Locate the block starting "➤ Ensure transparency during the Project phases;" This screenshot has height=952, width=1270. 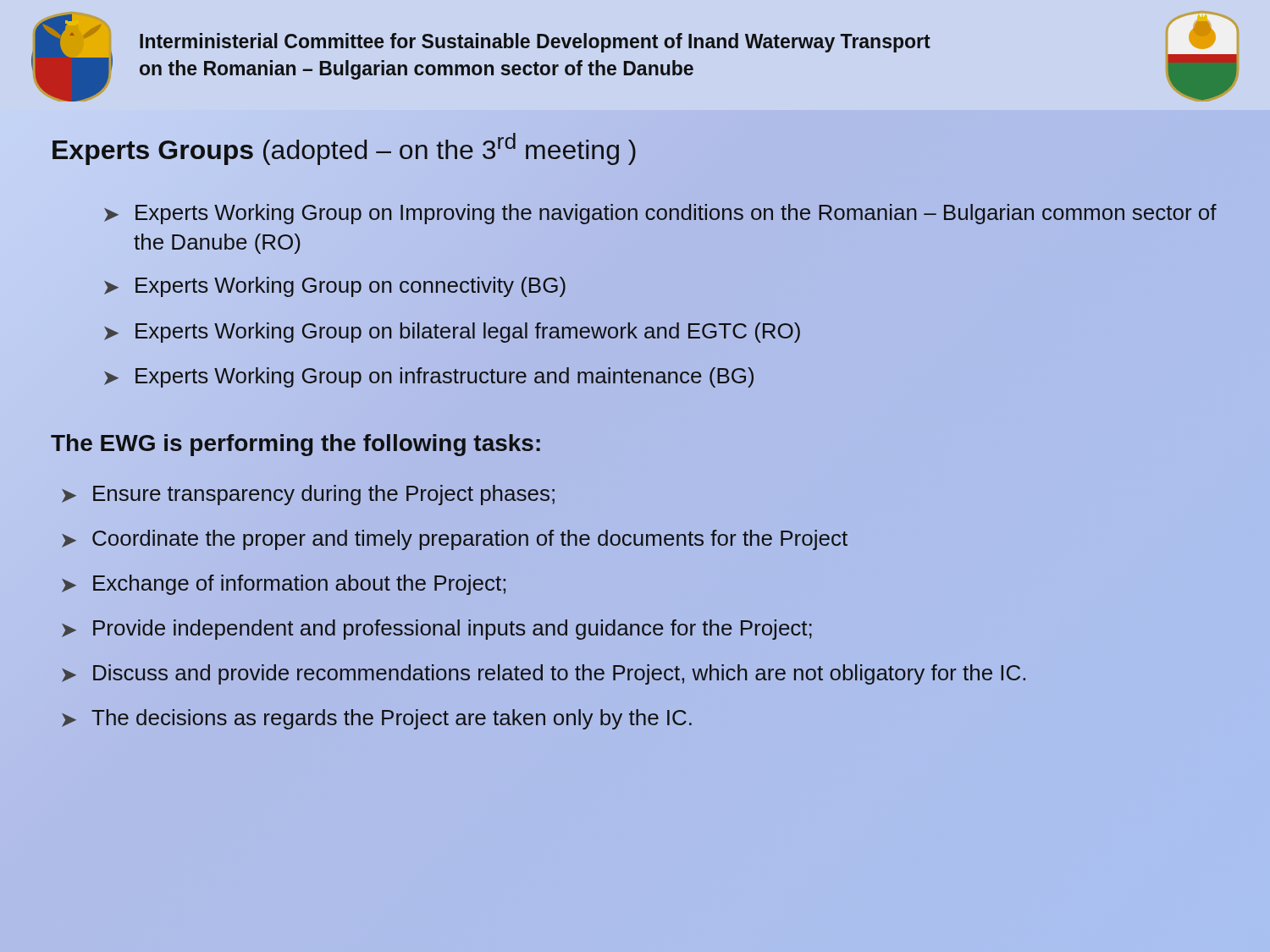(x=308, y=494)
